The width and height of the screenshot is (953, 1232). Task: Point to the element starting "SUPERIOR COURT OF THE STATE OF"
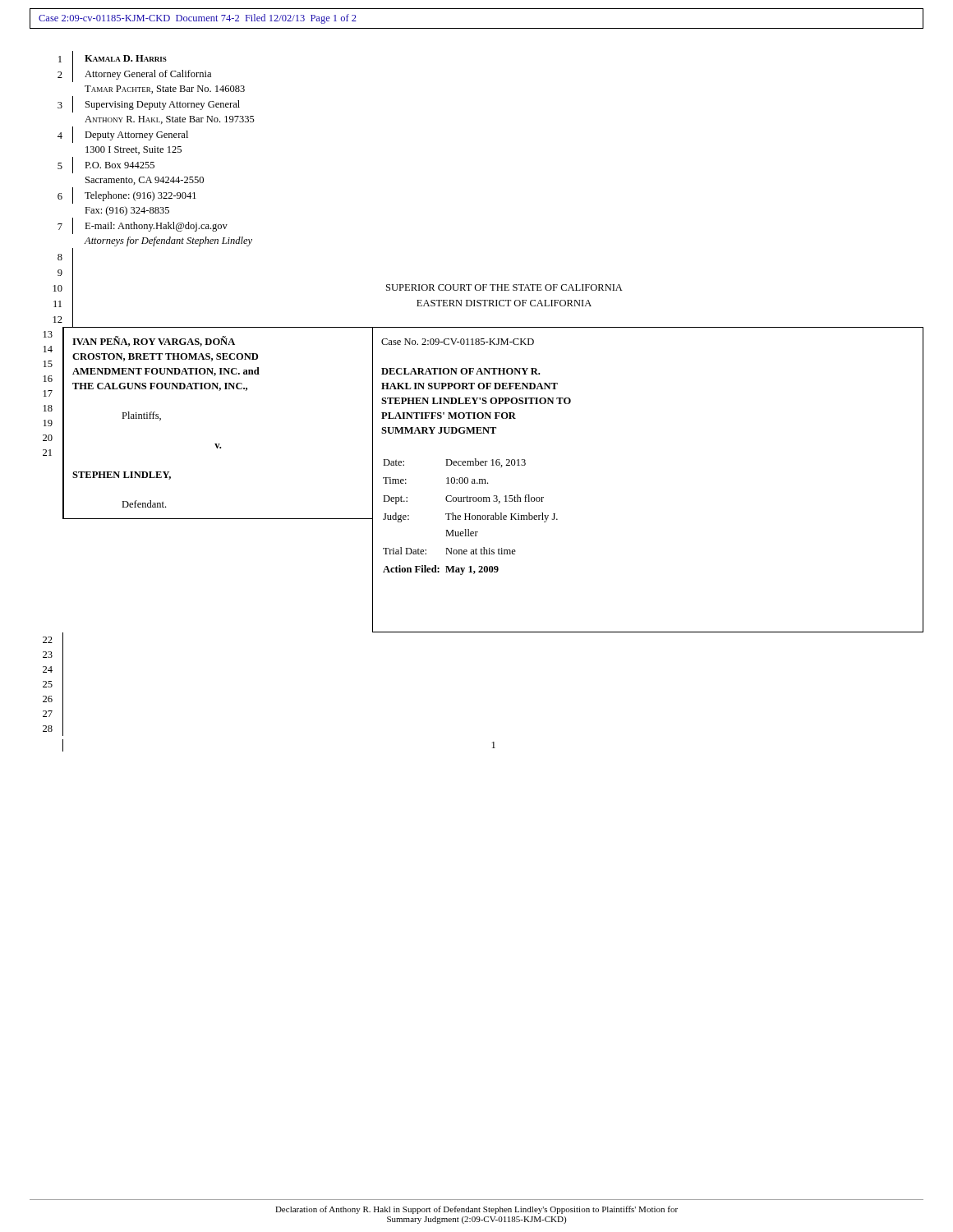pyautogui.click(x=504, y=287)
